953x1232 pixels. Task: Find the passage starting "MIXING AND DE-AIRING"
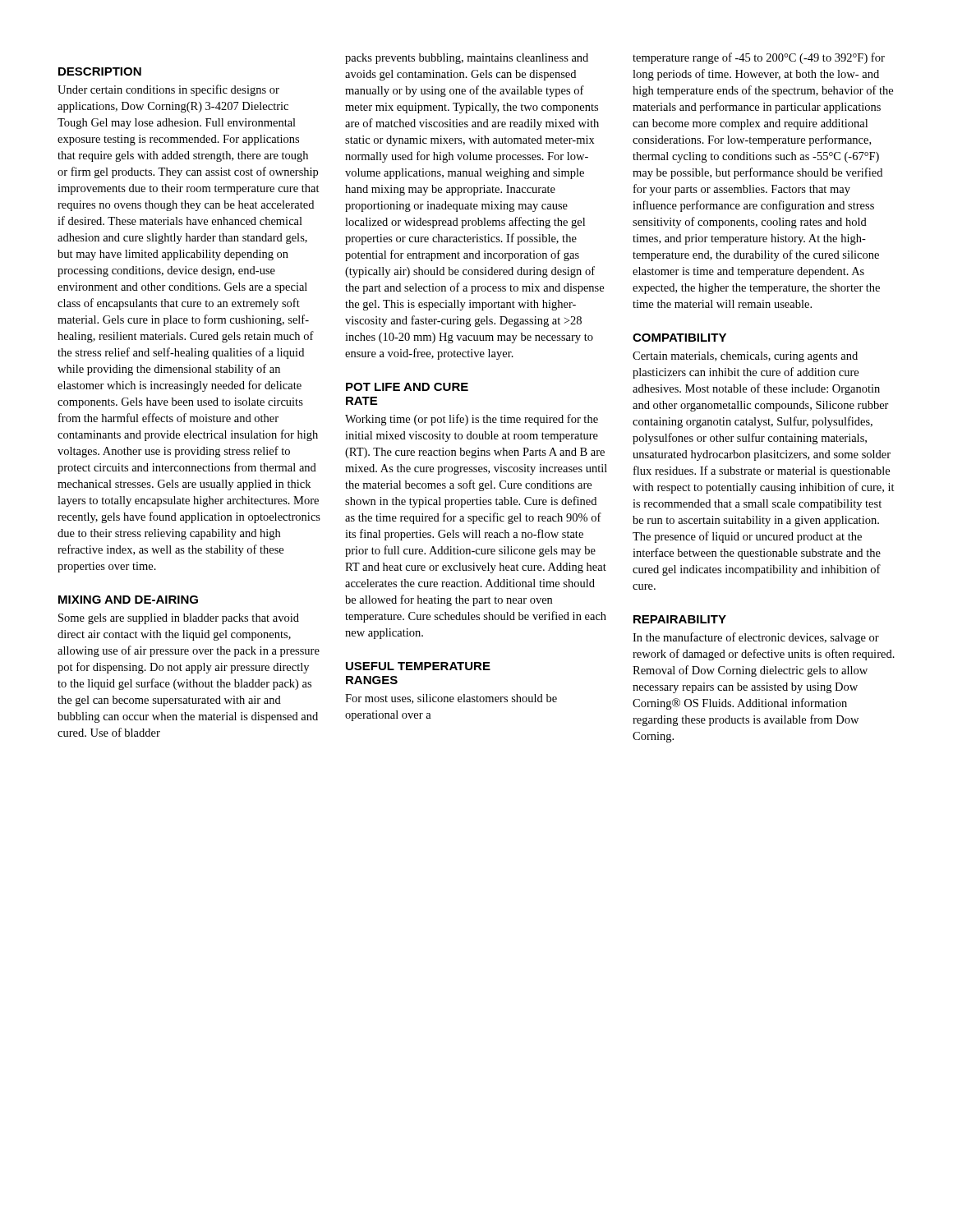pos(128,599)
